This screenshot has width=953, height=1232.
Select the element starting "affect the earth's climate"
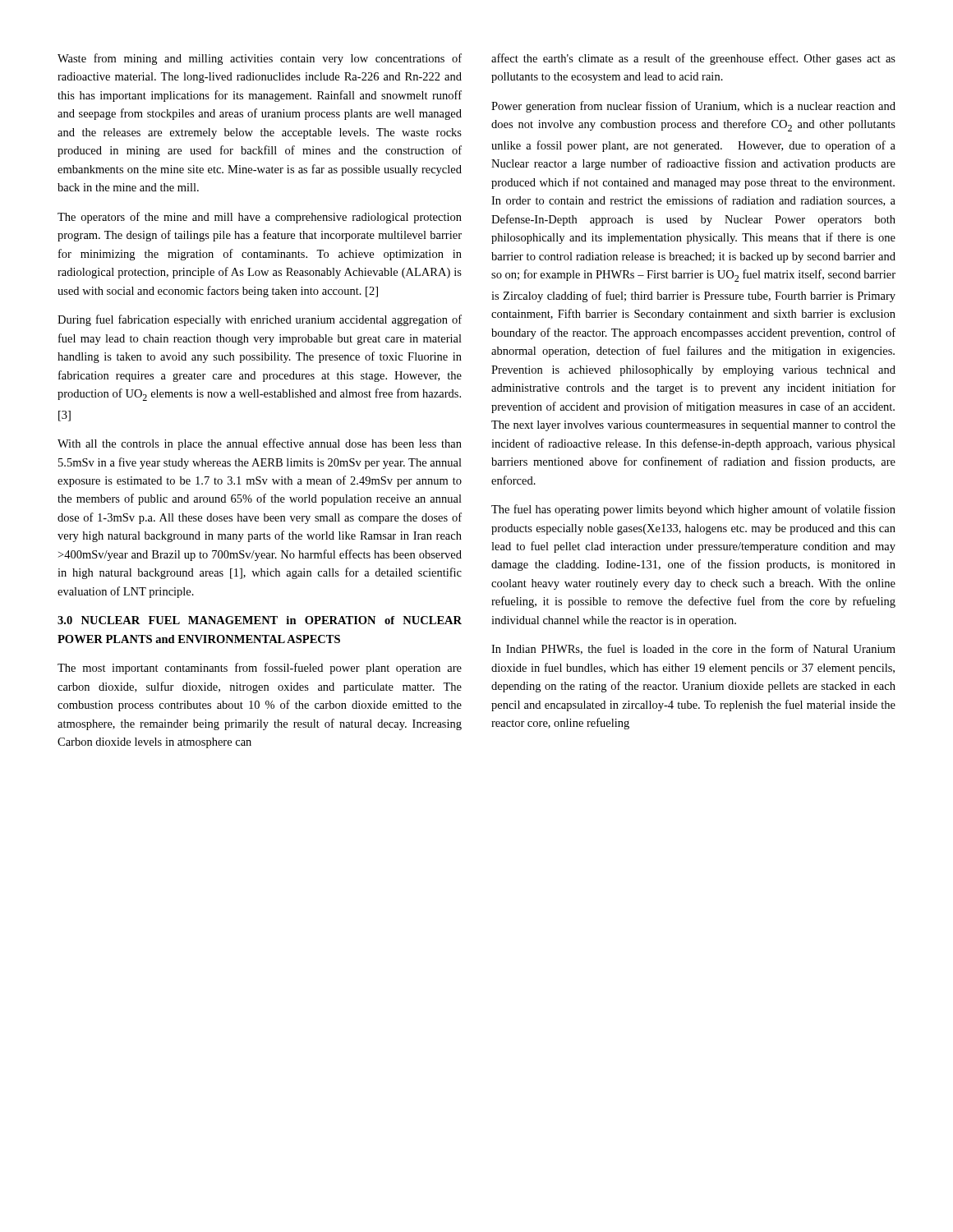click(x=693, y=68)
